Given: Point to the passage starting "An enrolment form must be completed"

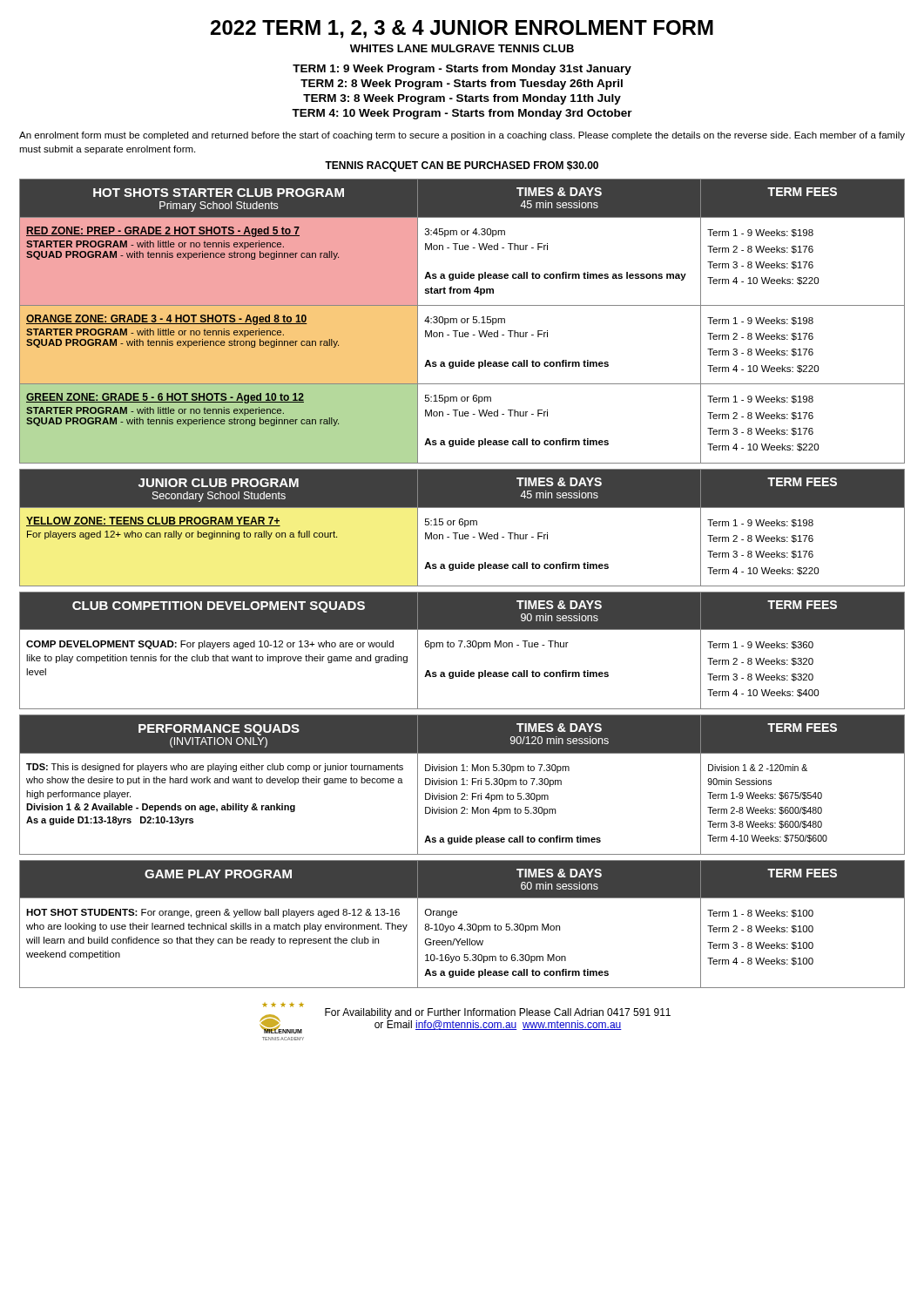Looking at the screenshot, I should (x=462, y=142).
